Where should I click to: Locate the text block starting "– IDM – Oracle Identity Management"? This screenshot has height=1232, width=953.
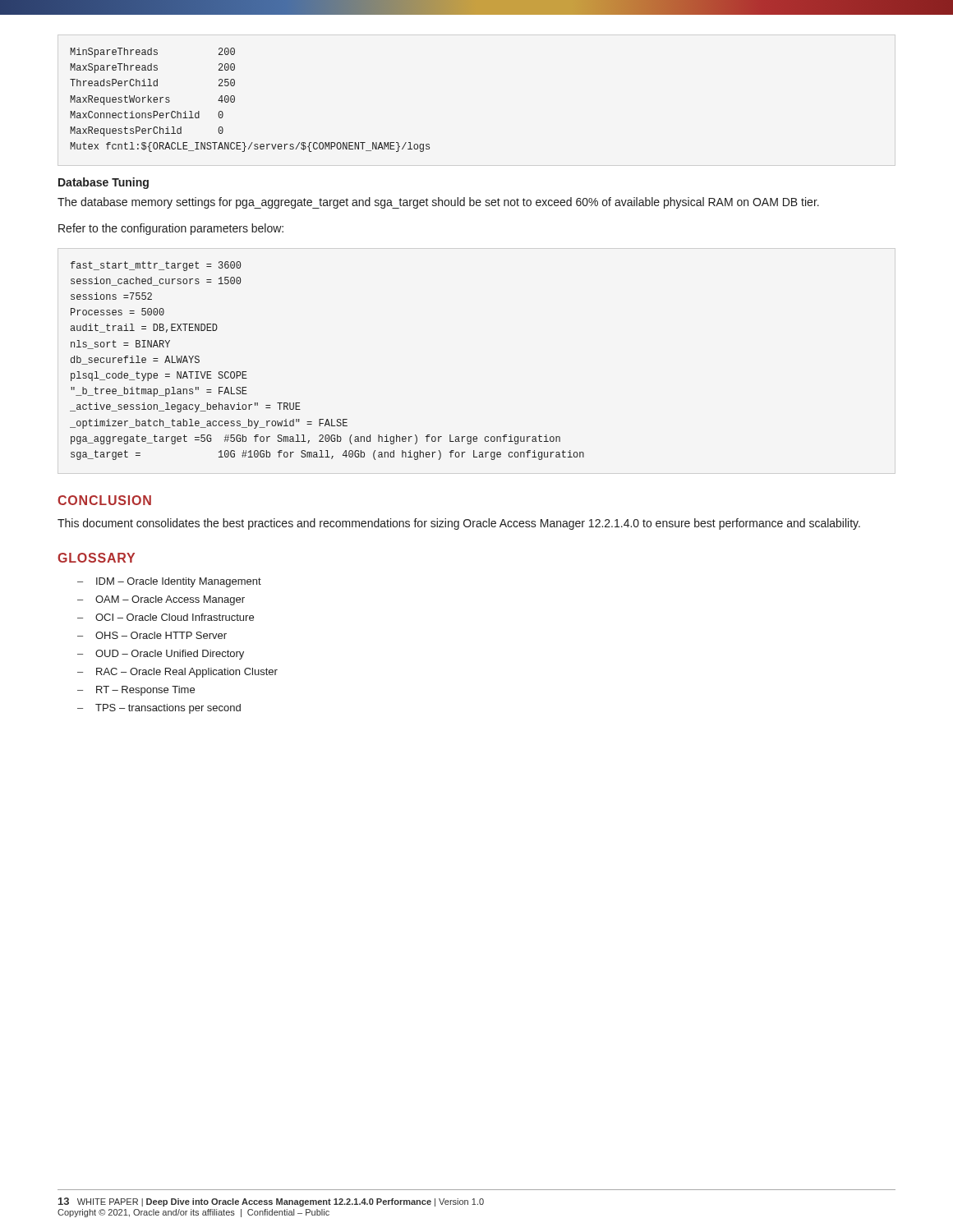(169, 582)
